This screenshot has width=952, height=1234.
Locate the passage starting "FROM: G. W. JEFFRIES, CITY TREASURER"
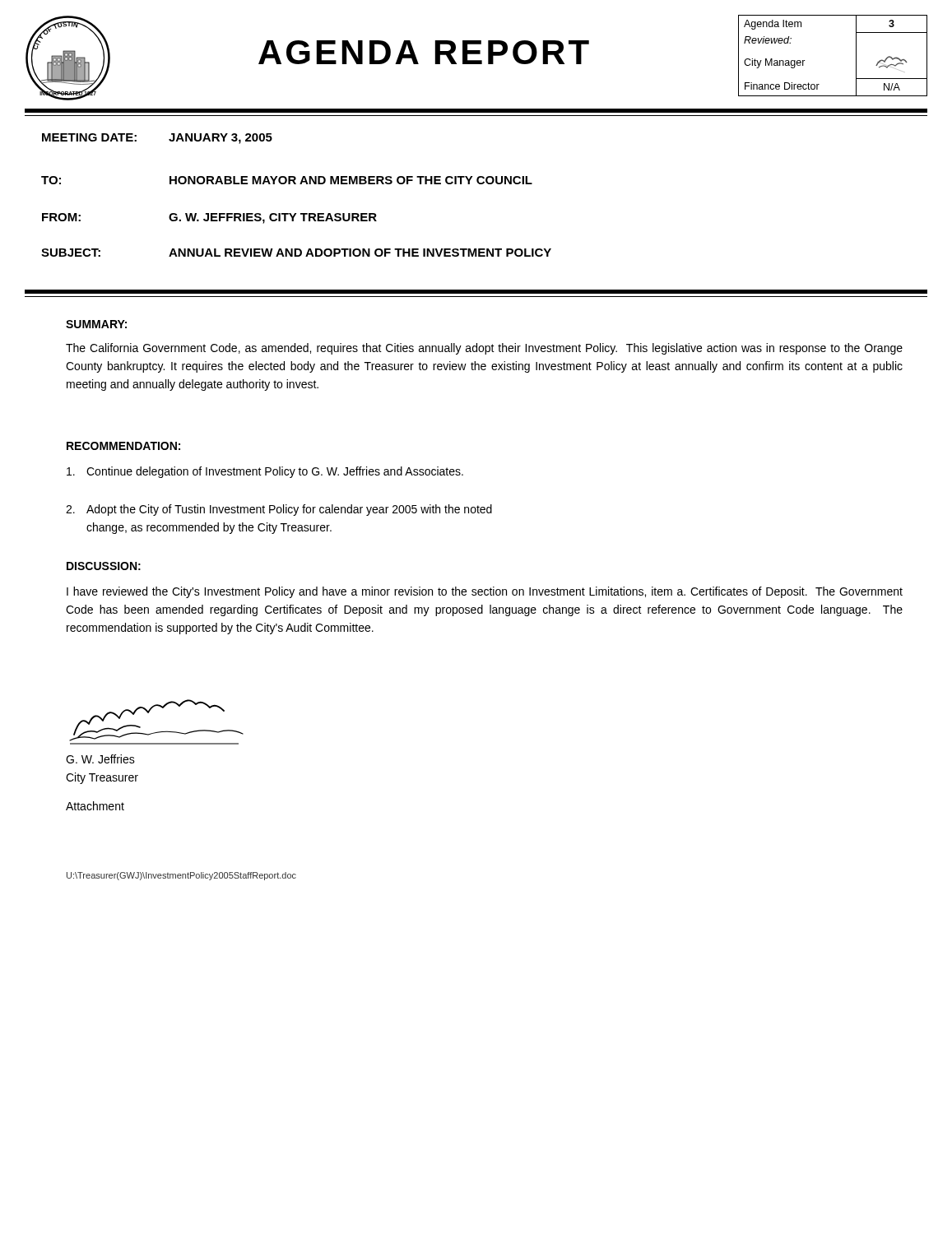point(209,217)
